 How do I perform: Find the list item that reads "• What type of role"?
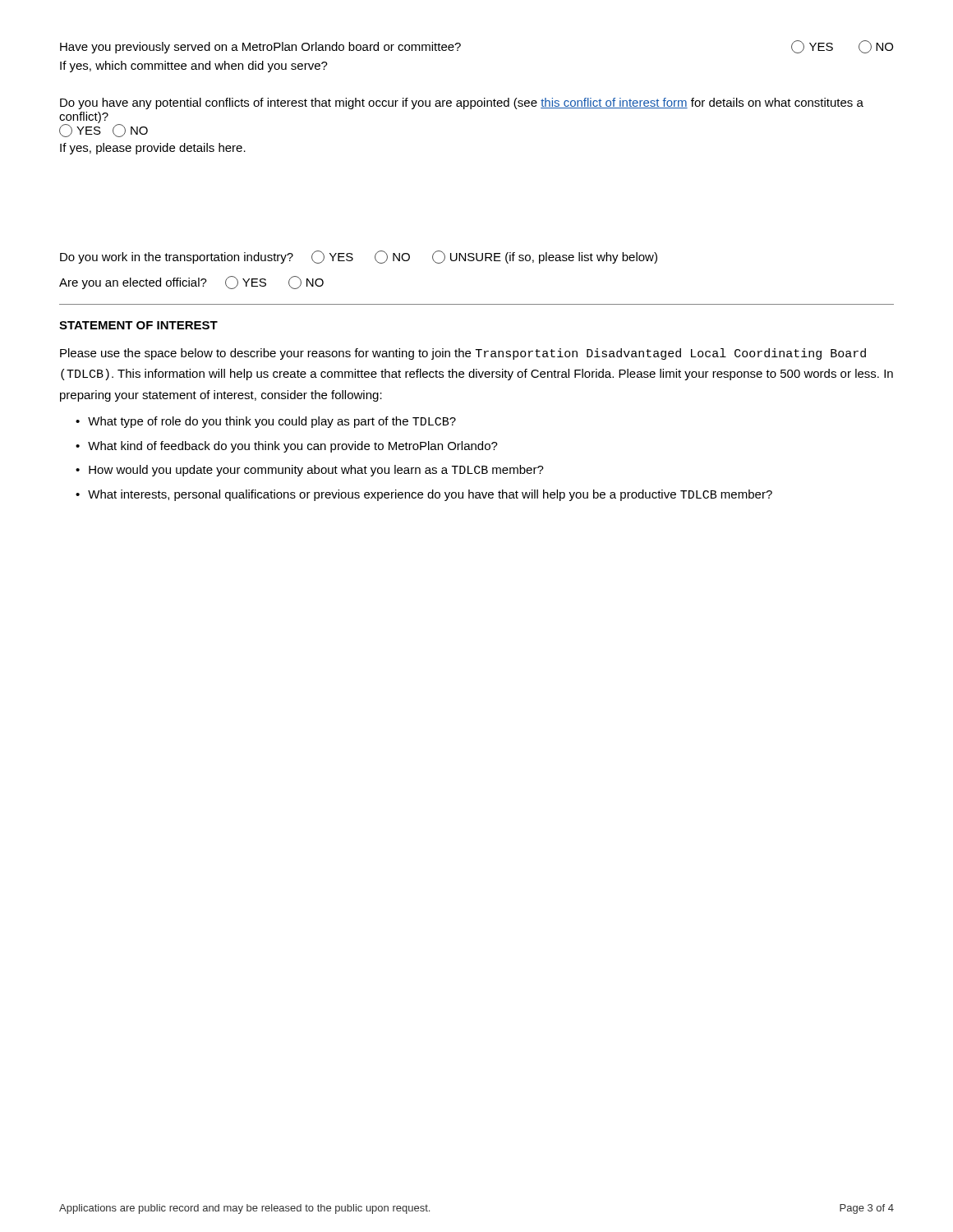click(266, 422)
